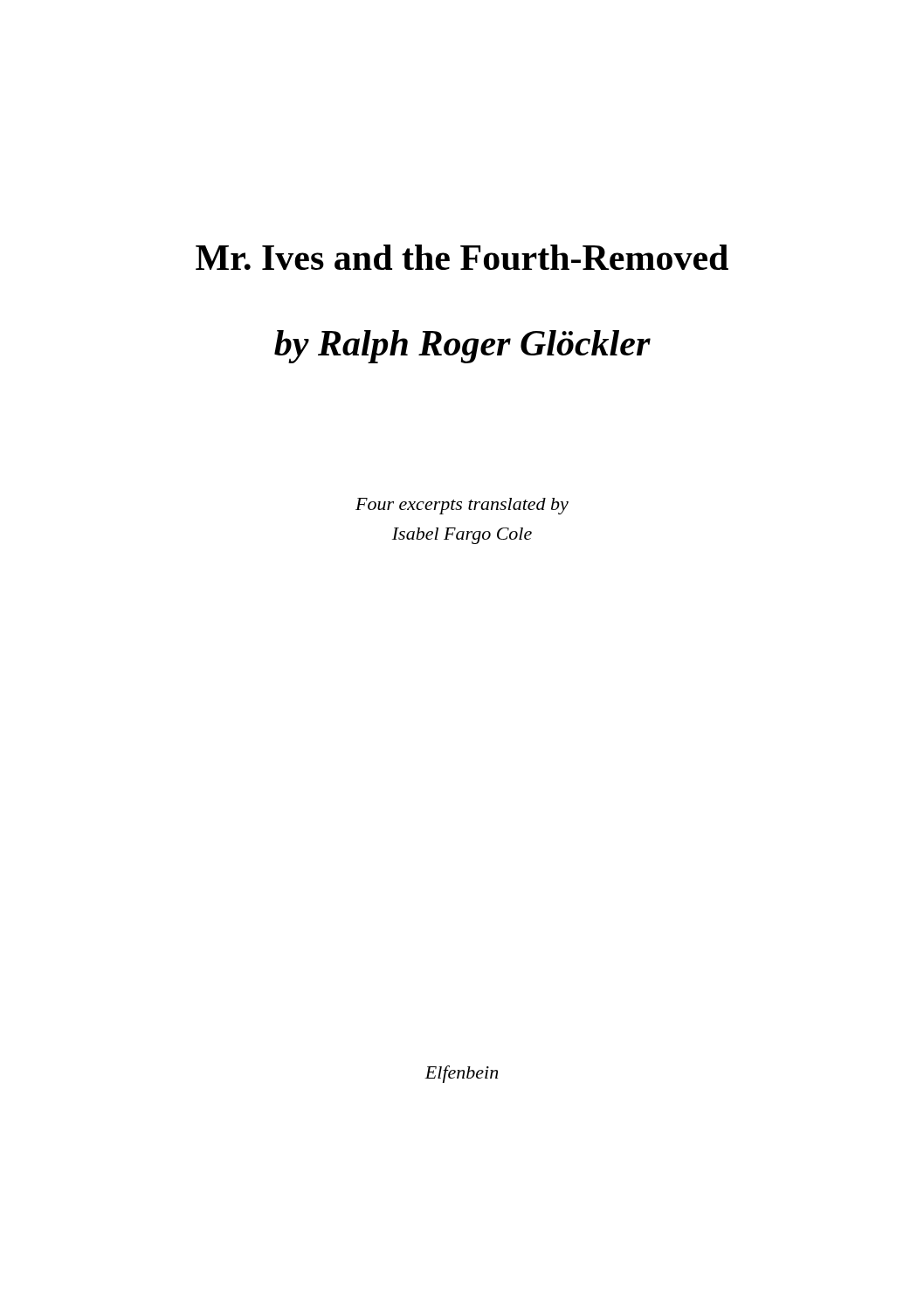Image resolution: width=924 pixels, height=1310 pixels.
Task: Click on the element starting "by Ralph Roger Glöckler"
Action: [x=462, y=344]
